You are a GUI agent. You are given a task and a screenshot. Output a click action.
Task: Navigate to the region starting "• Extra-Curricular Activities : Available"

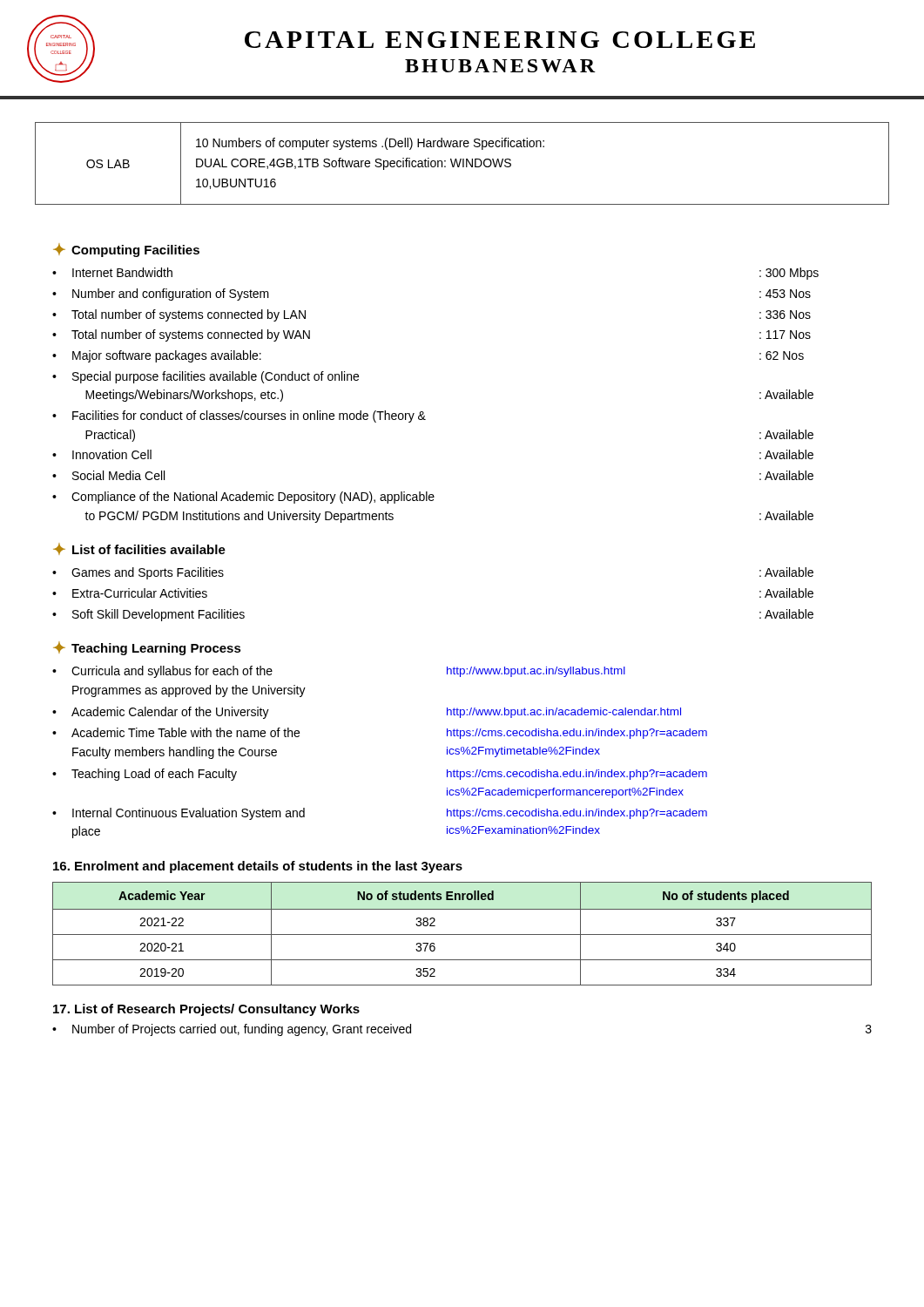tap(138, 593)
